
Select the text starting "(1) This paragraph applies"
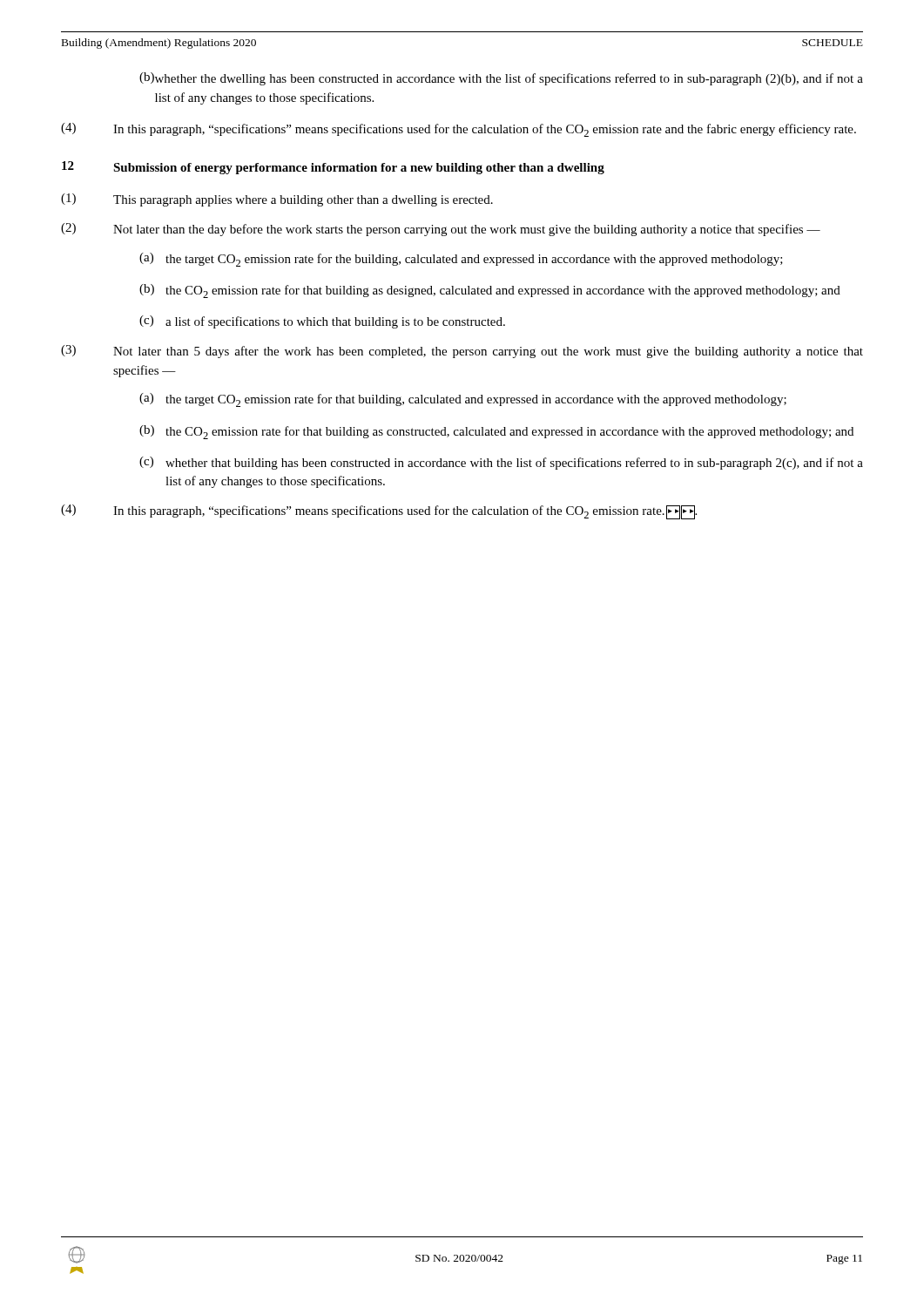(462, 201)
